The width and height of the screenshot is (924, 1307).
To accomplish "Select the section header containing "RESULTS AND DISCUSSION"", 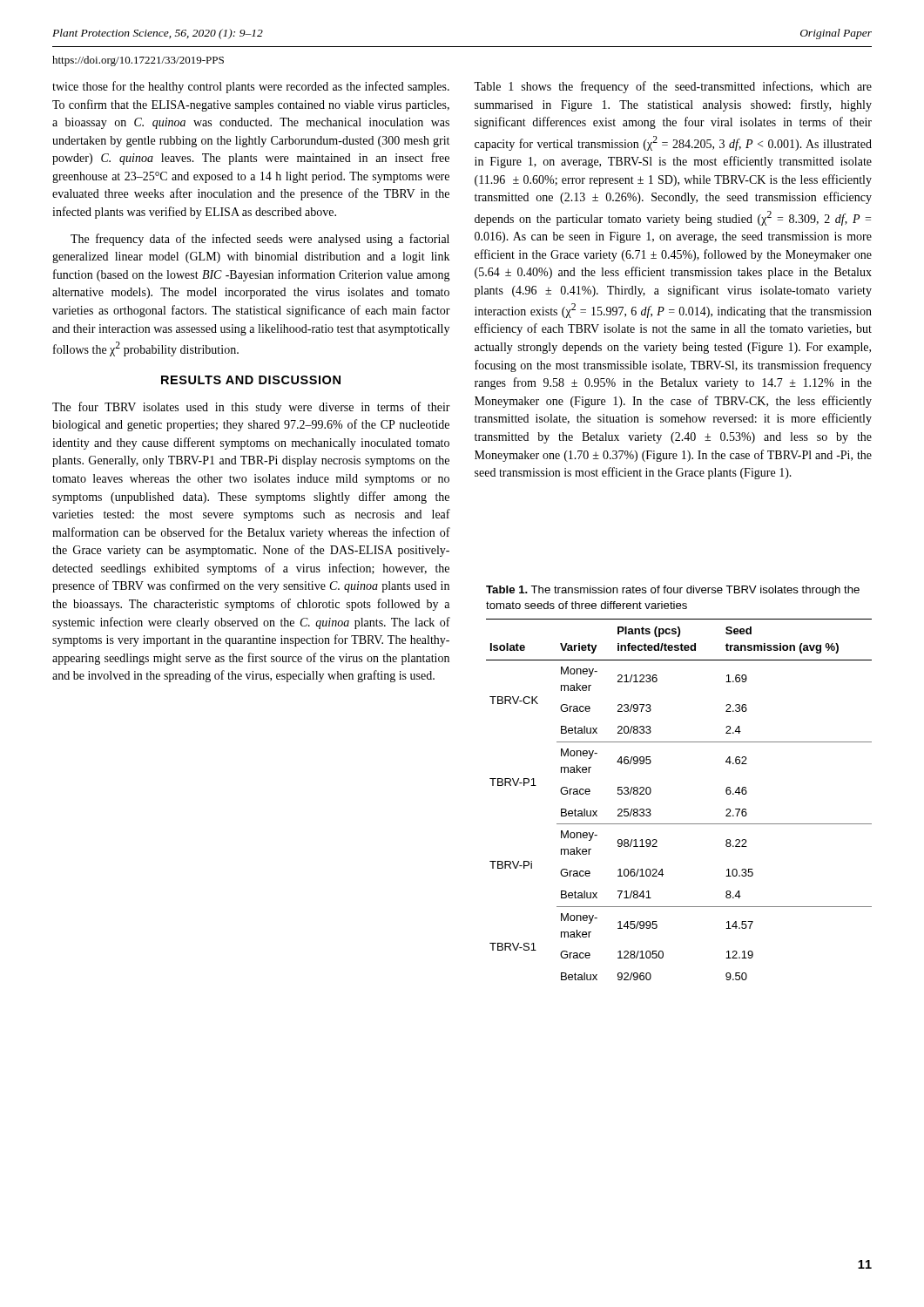I will (251, 380).
